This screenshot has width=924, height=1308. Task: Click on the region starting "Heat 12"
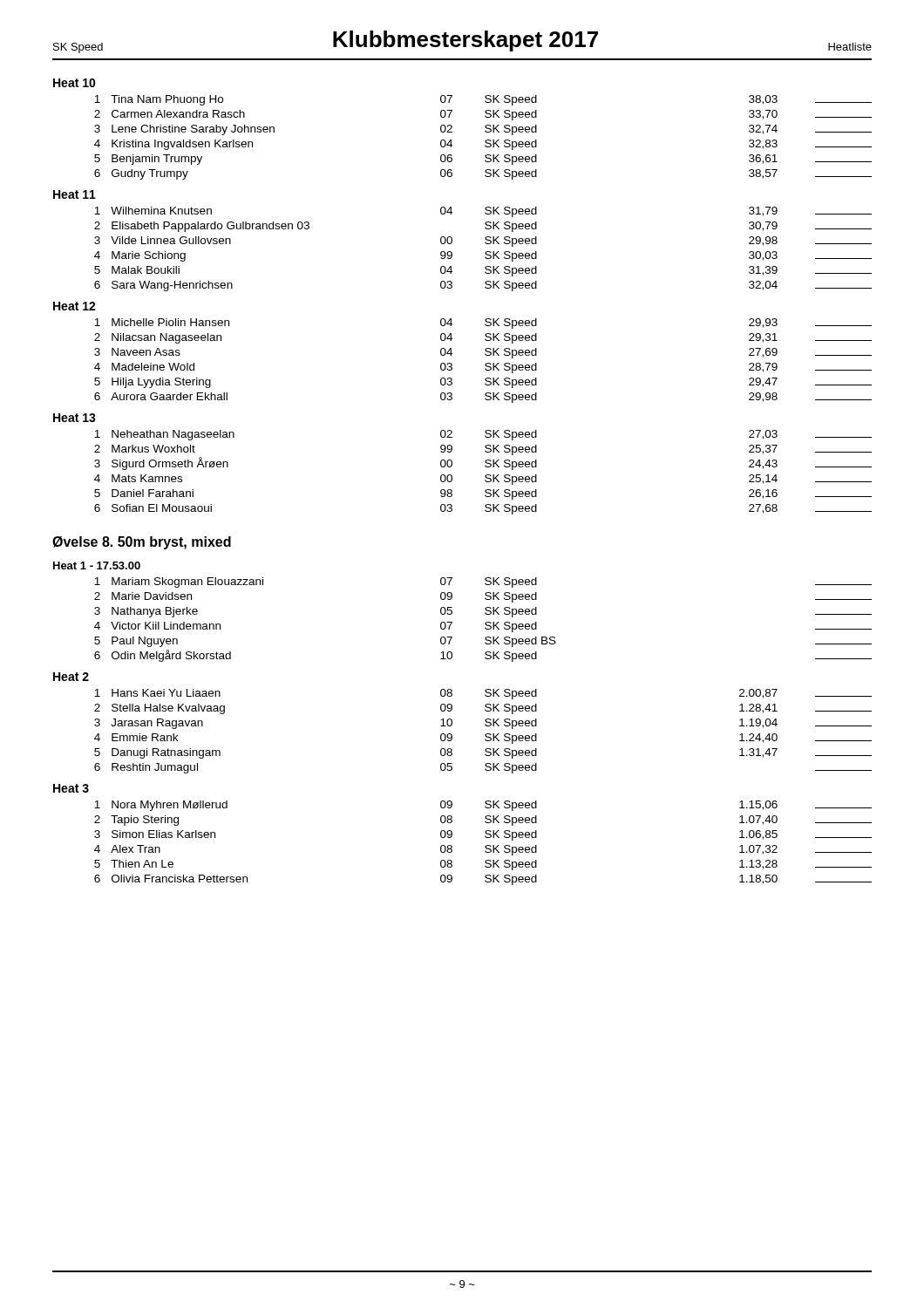coord(74,306)
